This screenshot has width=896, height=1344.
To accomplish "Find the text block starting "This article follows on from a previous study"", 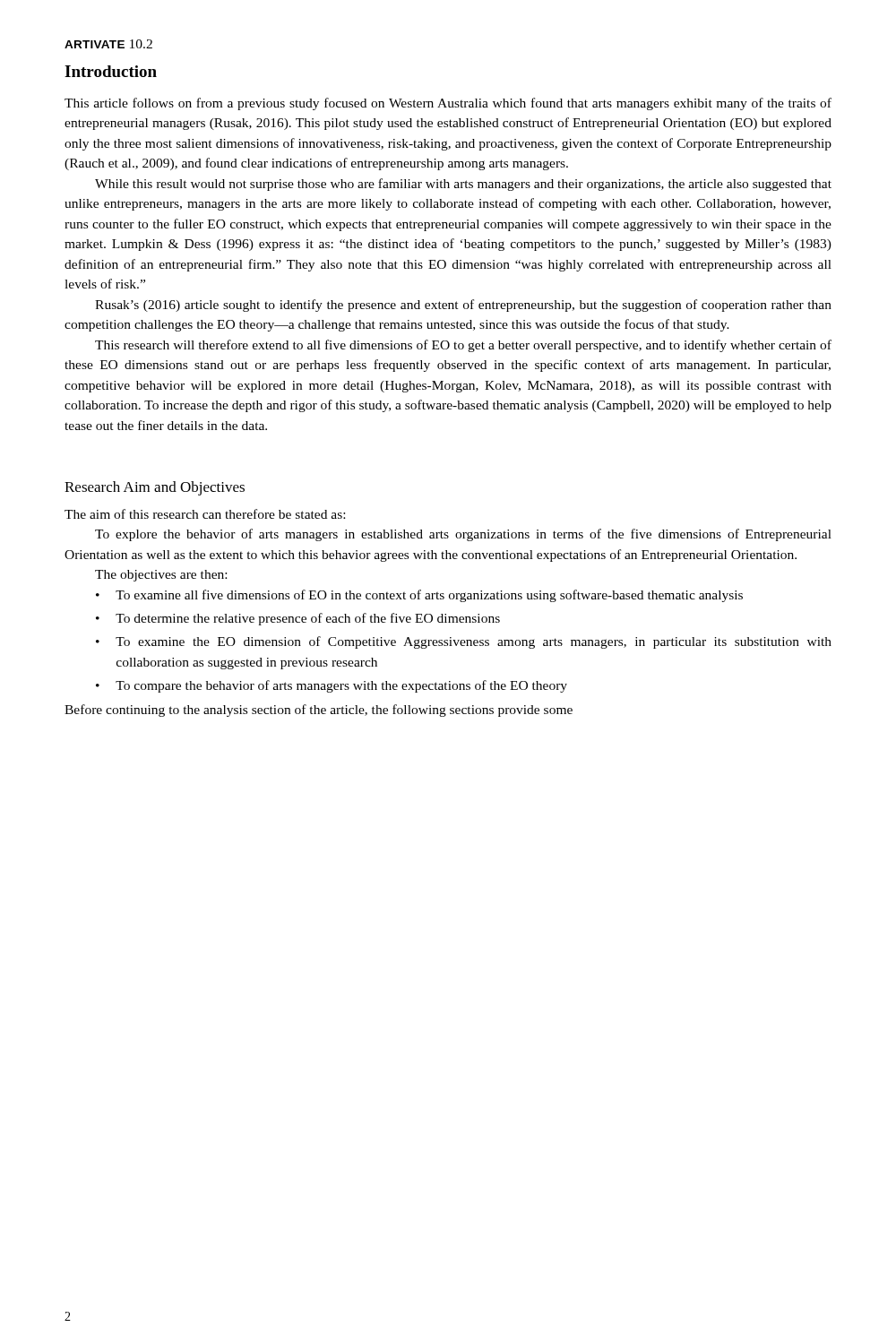I will pyautogui.click(x=448, y=133).
